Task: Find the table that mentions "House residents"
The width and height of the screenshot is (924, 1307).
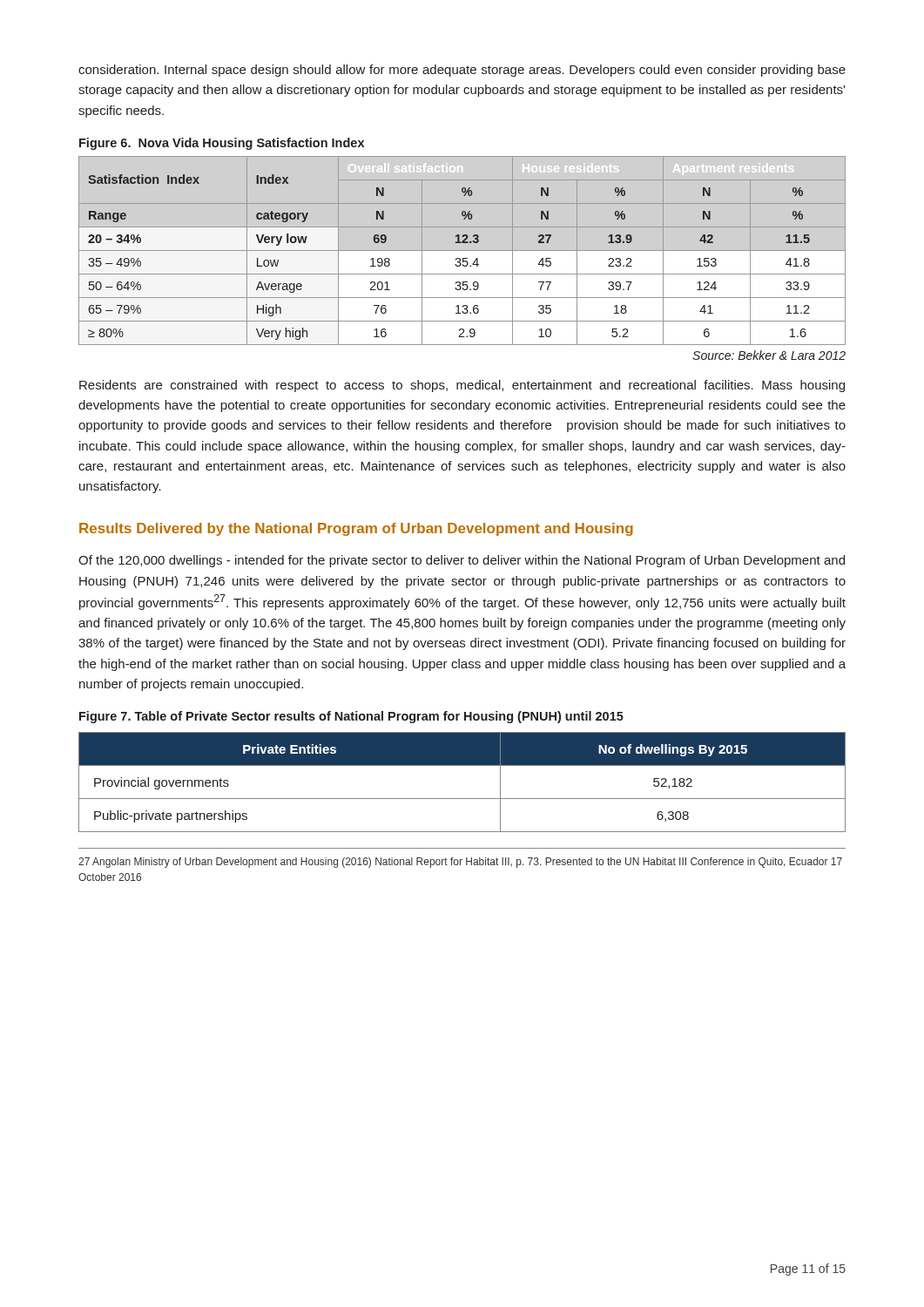Action: [462, 250]
